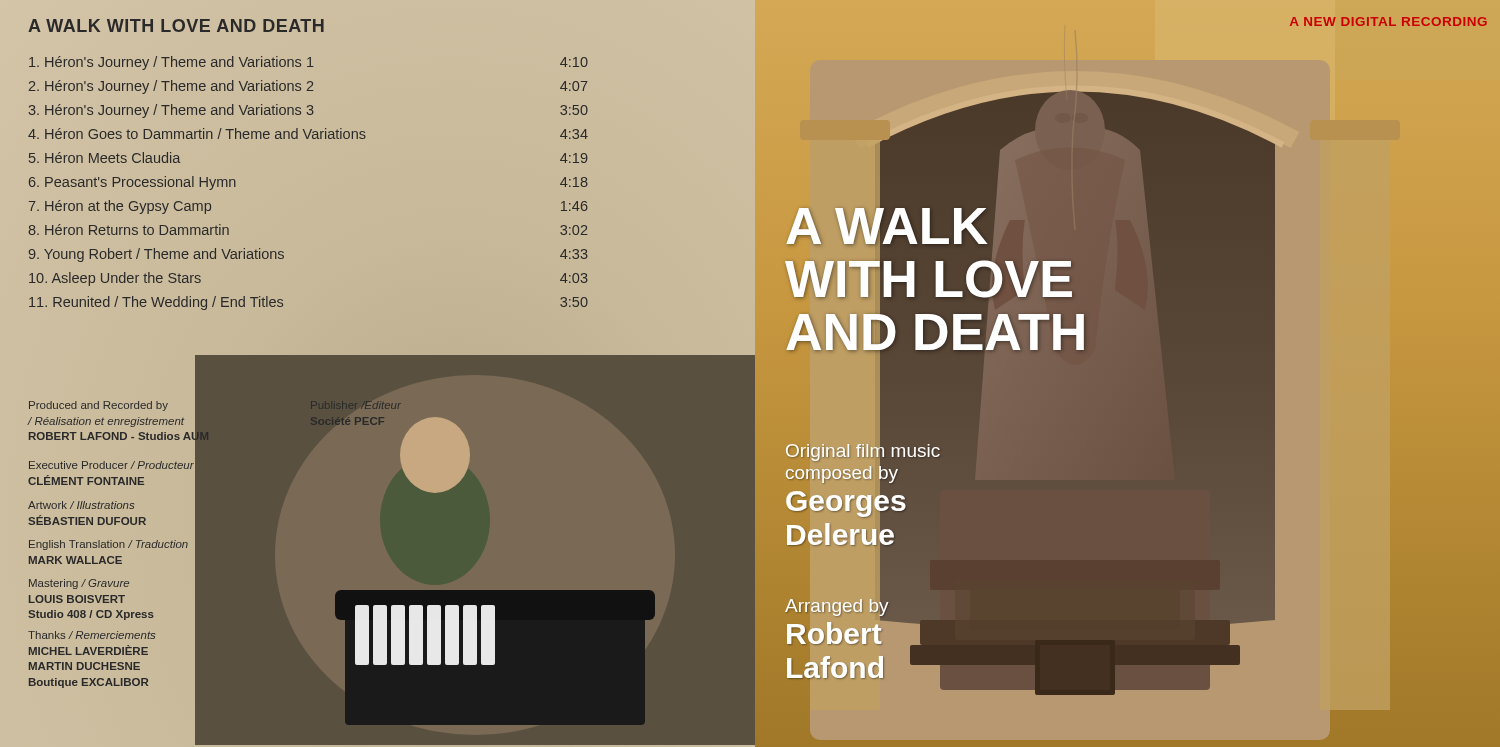Select the photo
The height and width of the screenshot is (747, 1500).
[475, 550]
